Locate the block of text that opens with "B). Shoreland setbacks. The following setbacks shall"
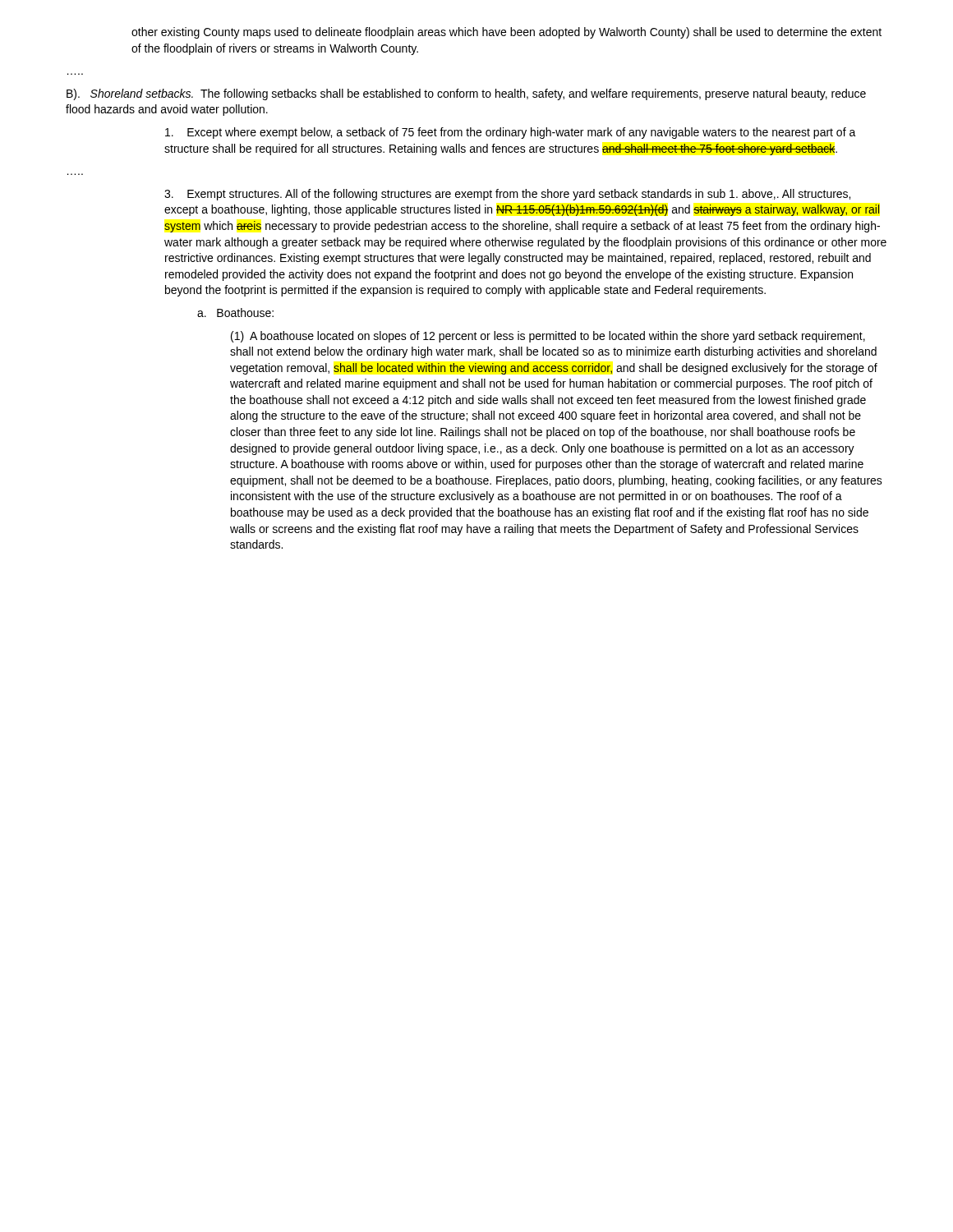Screen dimensions: 1232x953 [476, 102]
